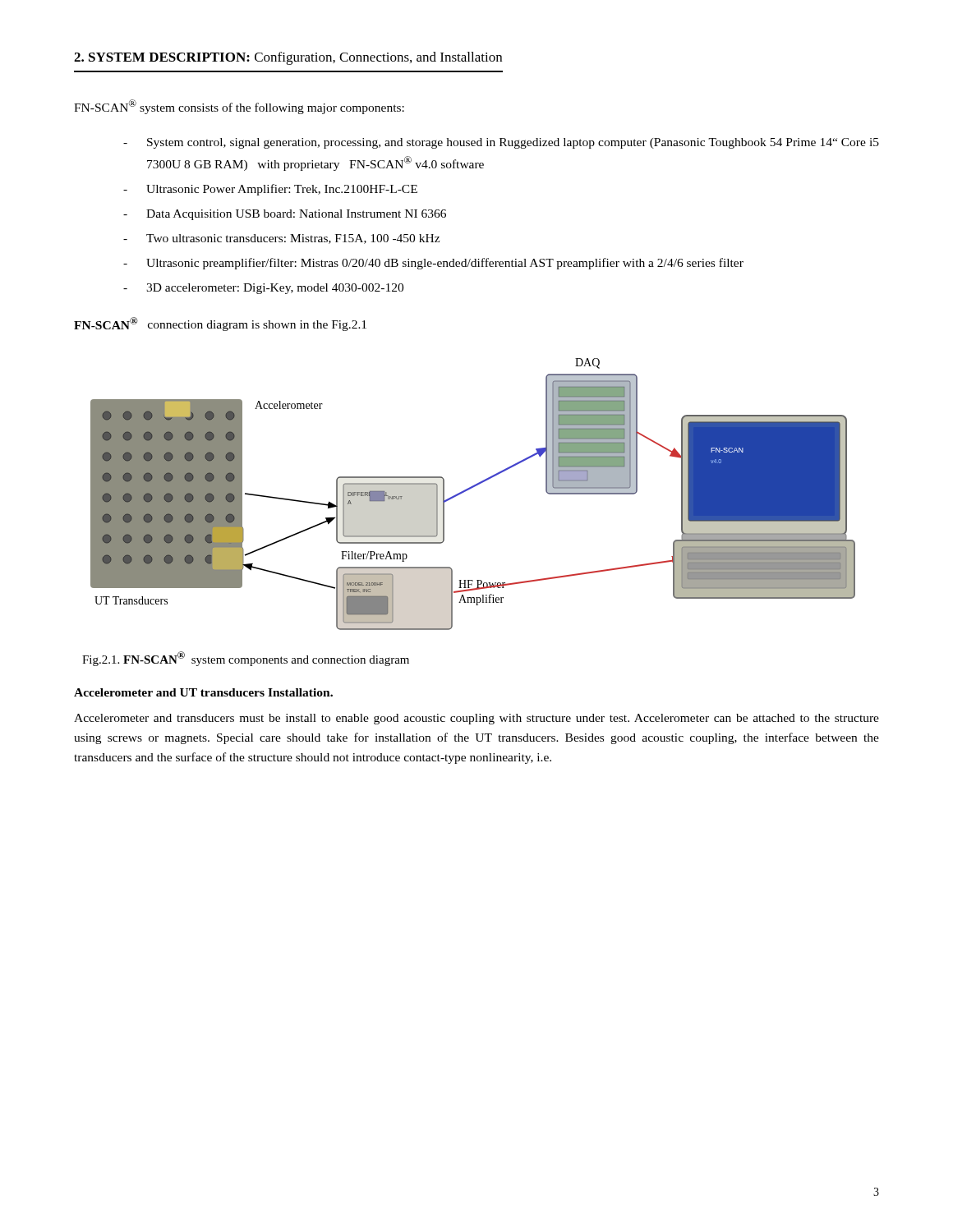This screenshot has height=1232, width=953.
Task: Select the passage starting "Accelerometer and UT transducers Installation."
Action: click(204, 692)
